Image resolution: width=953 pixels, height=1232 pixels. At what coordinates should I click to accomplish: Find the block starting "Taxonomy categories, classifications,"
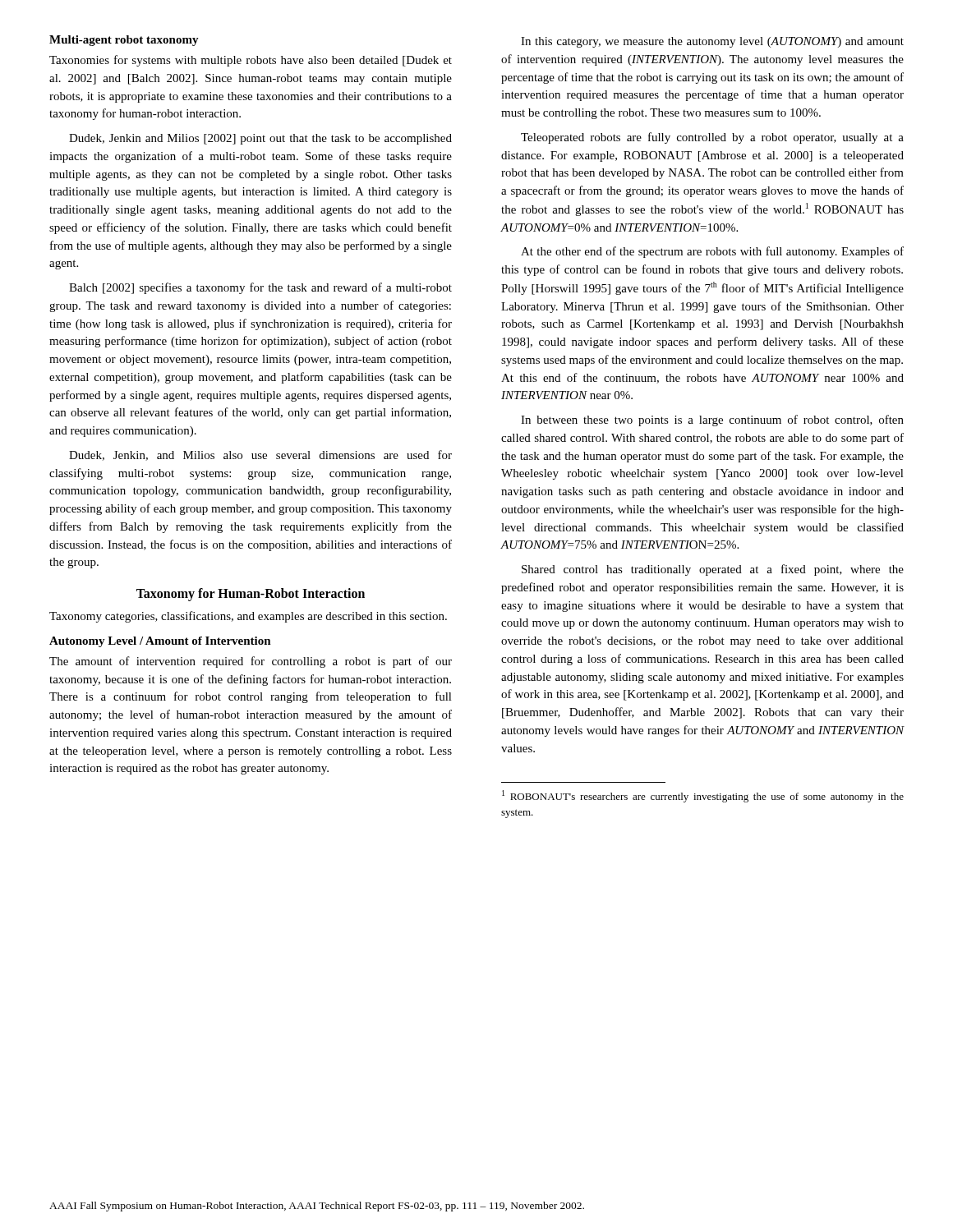point(251,617)
